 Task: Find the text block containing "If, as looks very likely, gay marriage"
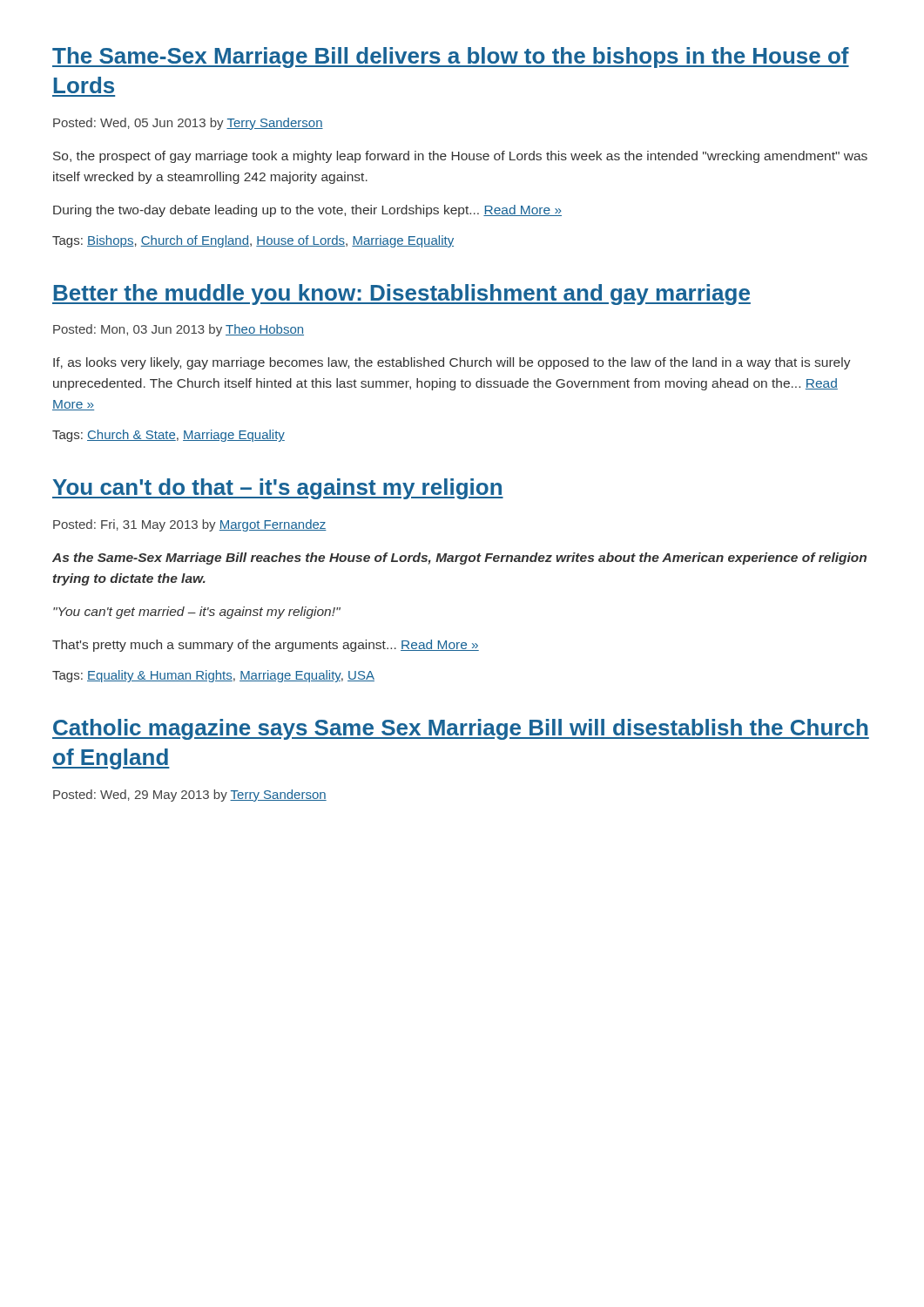(451, 383)
